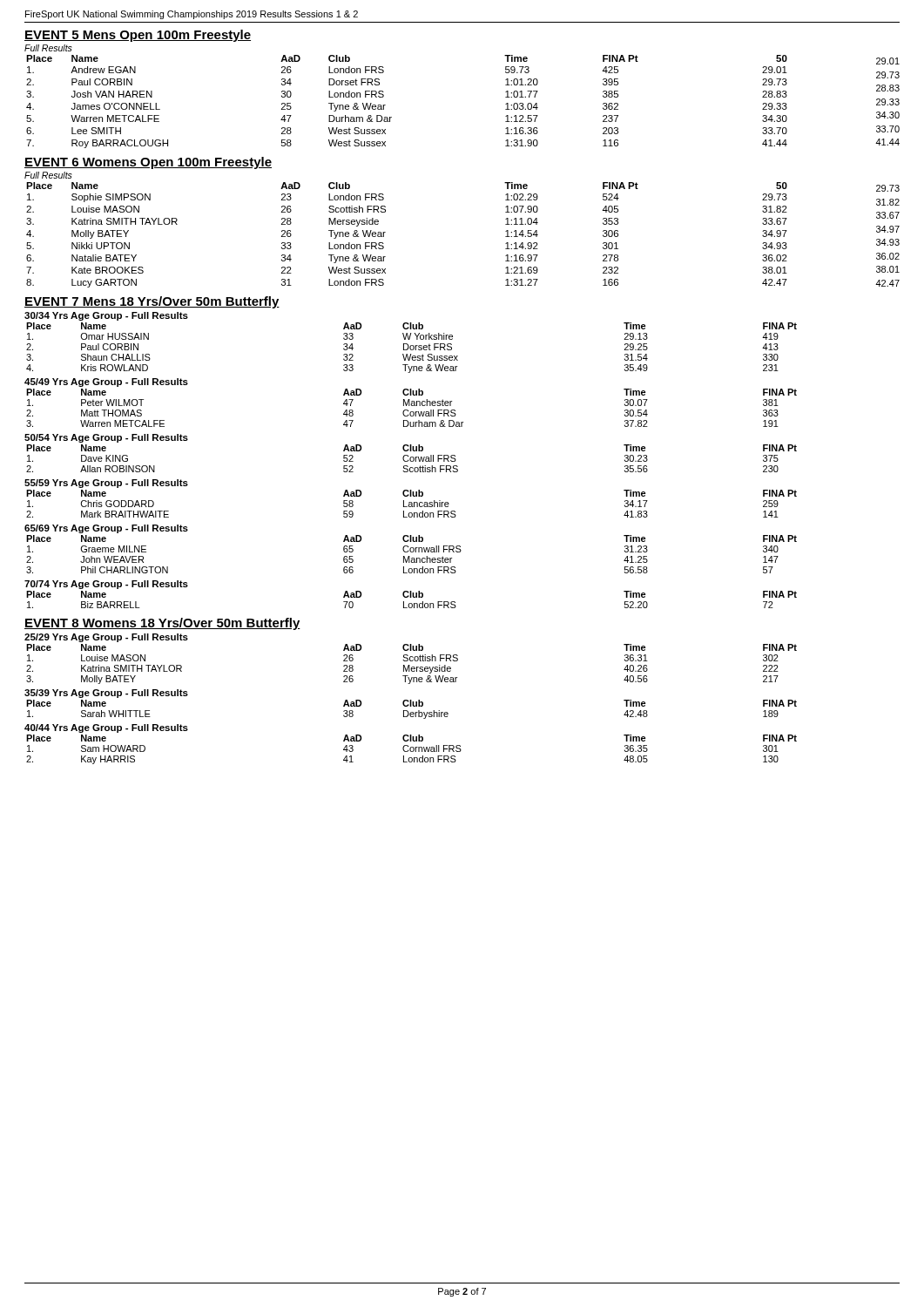Locate the table with the text "James O'CONNELL"

[x=462, y=96]
